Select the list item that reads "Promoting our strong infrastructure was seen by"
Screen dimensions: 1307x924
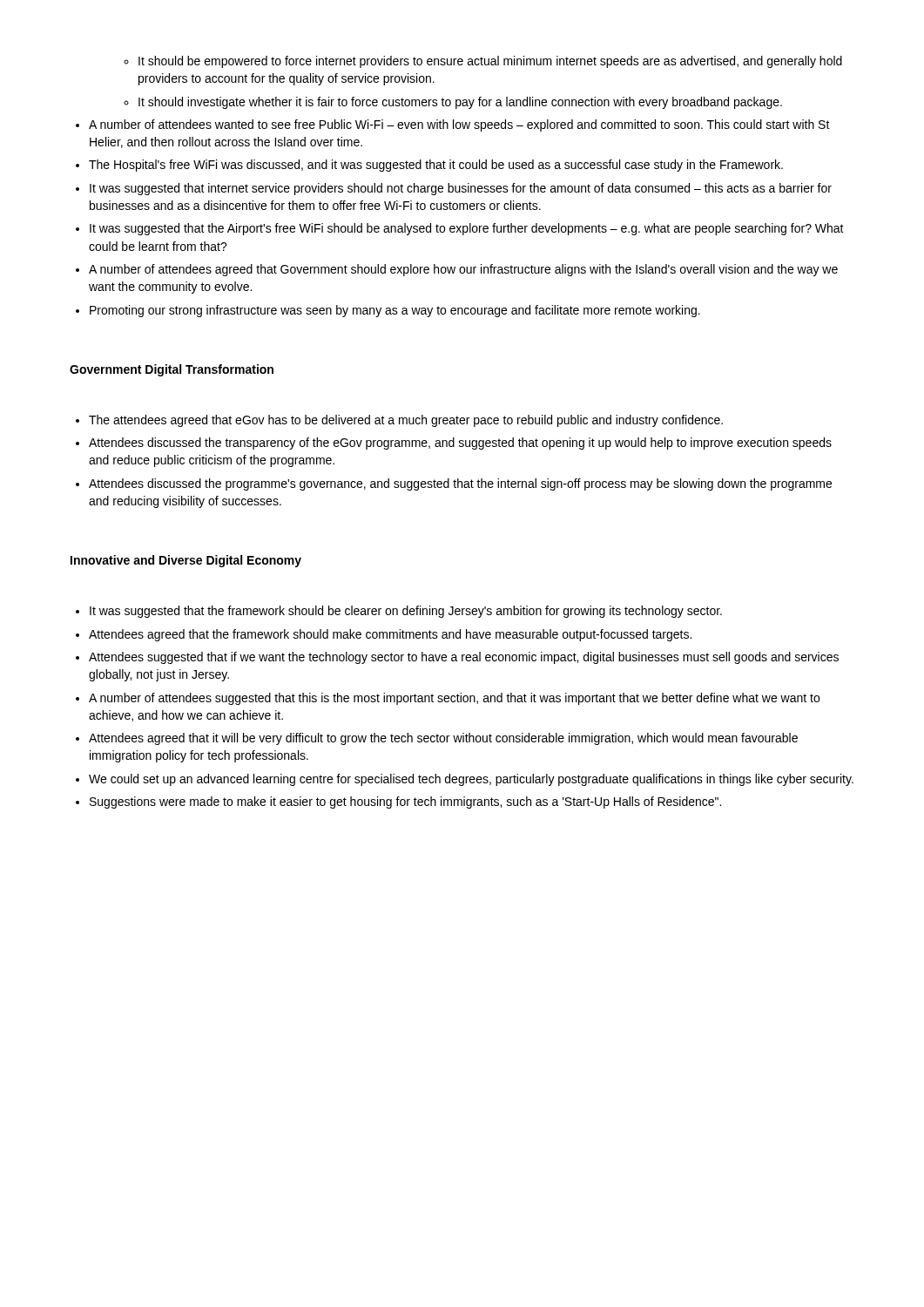point(472,310)
